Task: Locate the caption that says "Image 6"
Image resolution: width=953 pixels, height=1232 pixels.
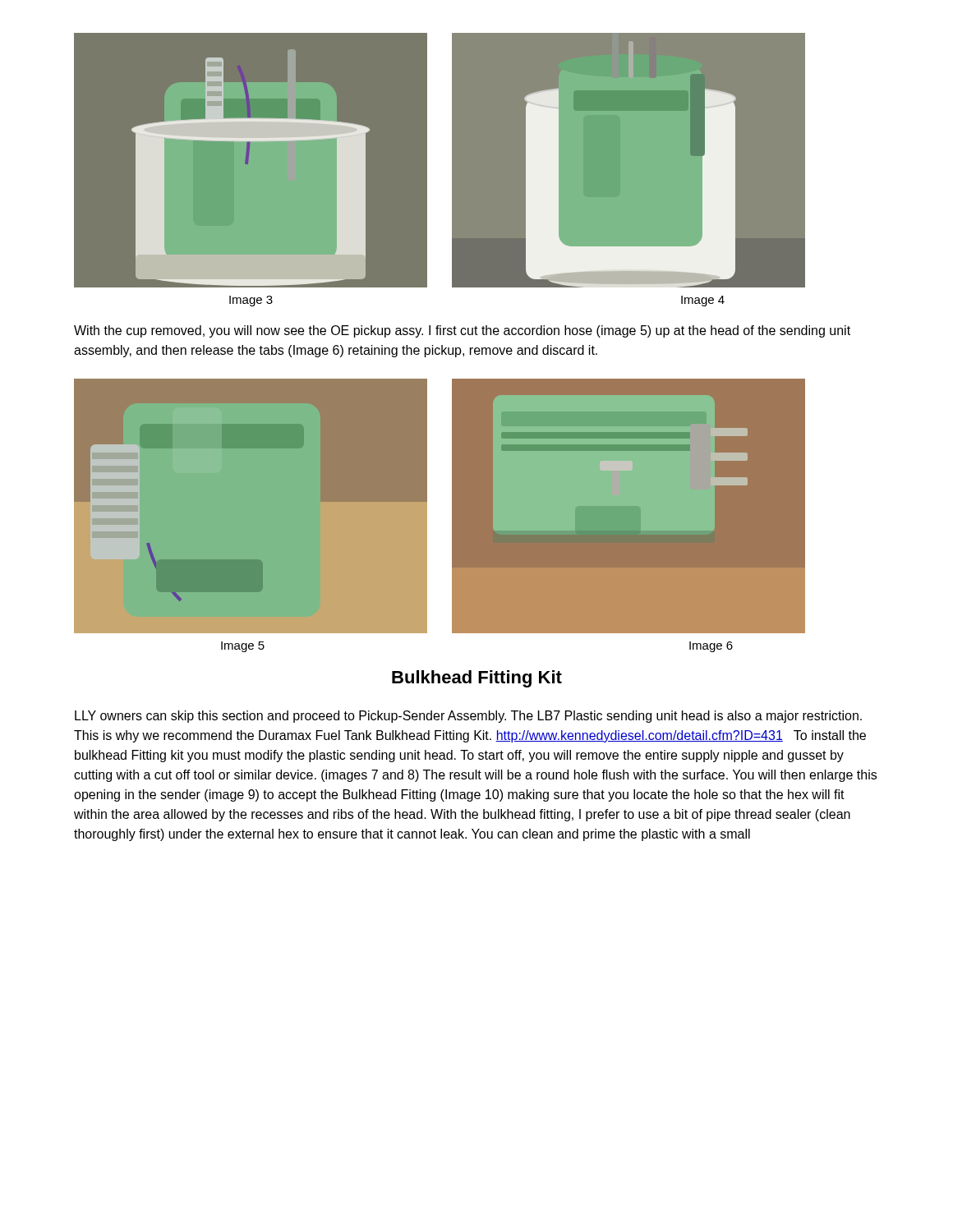Action: pyautogui.click(x=711, y=645)
